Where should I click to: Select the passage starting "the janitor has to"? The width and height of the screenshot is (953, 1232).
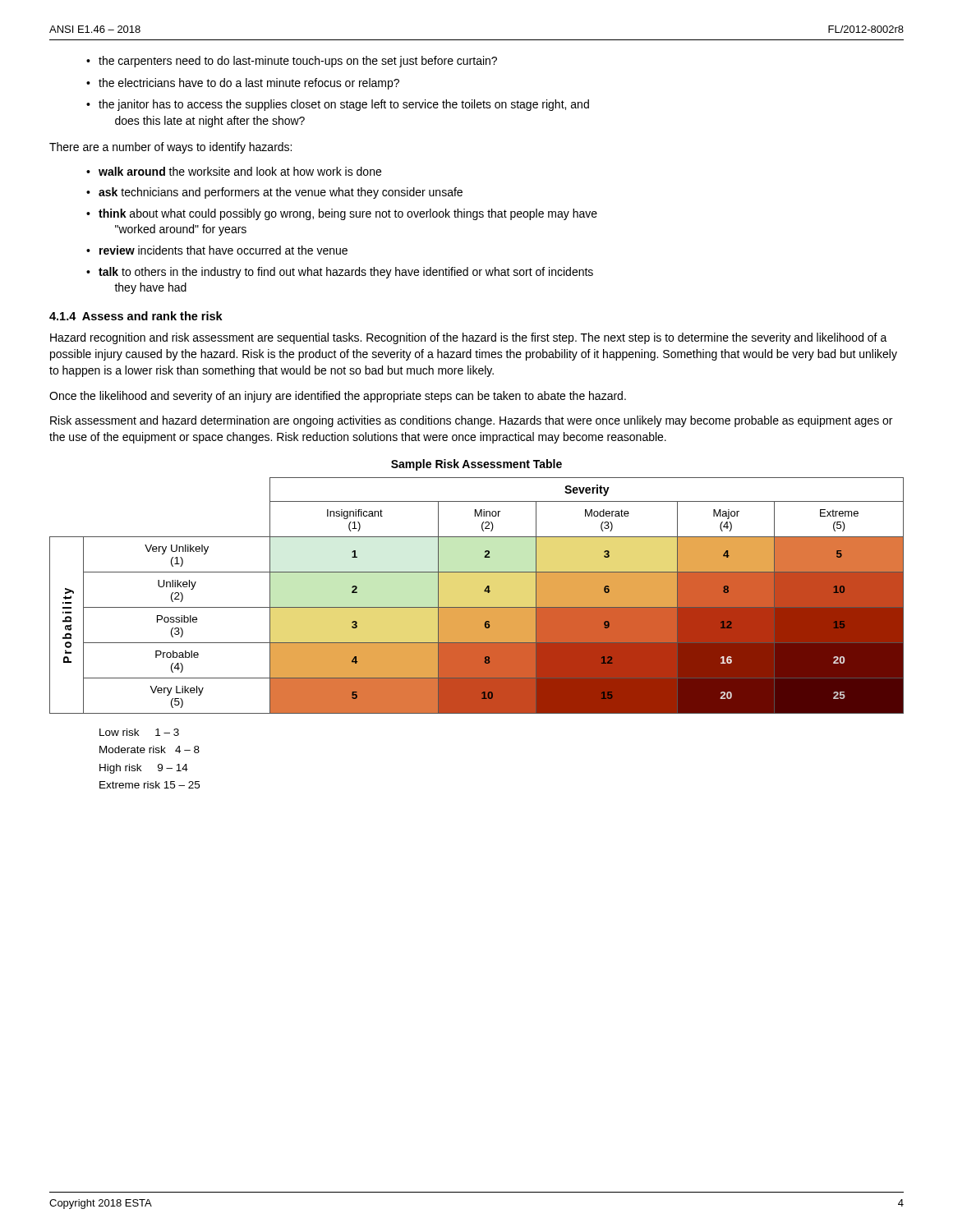pos(344,113)
